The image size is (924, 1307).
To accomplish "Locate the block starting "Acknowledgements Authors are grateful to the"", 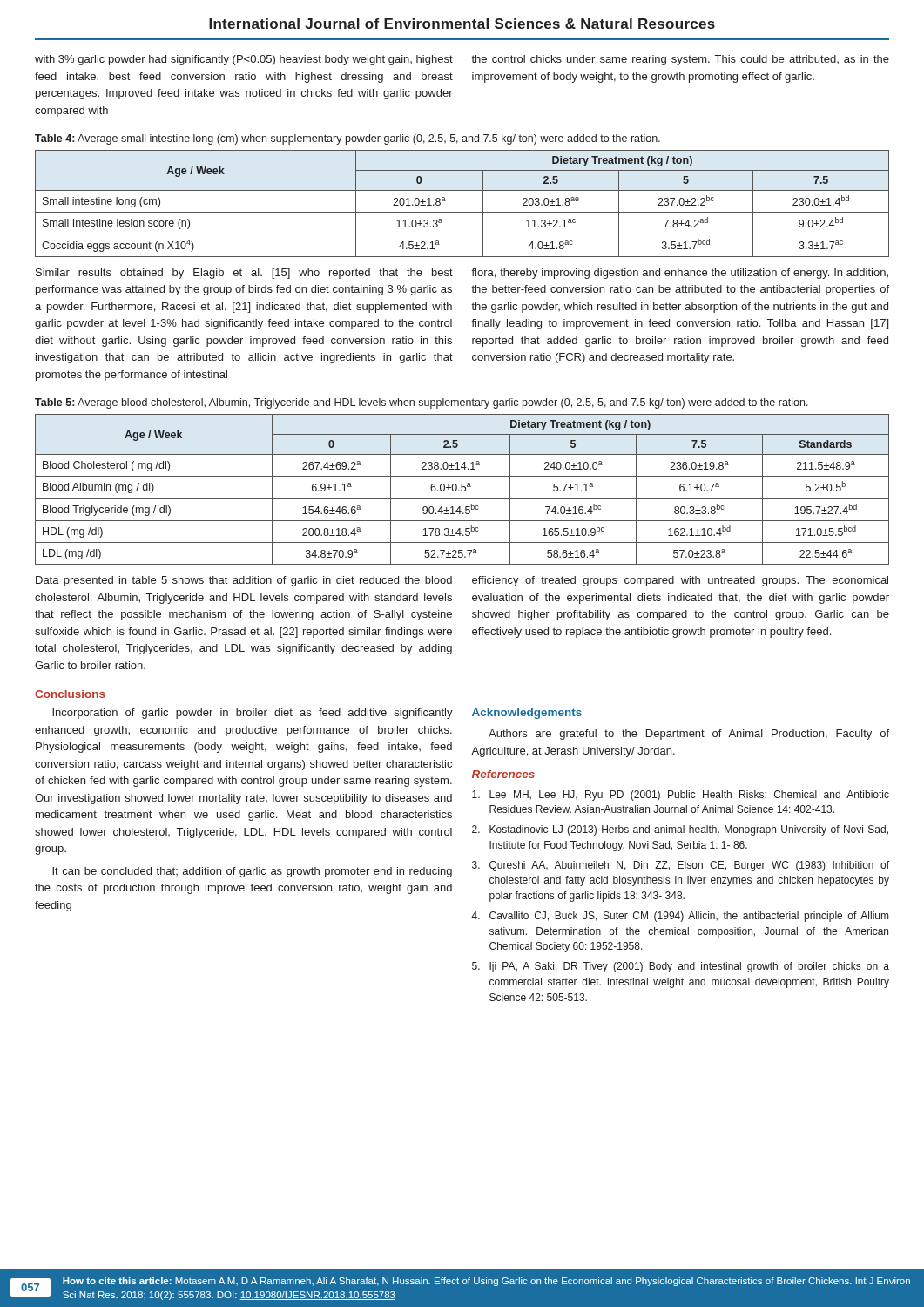I will [680, 855].
